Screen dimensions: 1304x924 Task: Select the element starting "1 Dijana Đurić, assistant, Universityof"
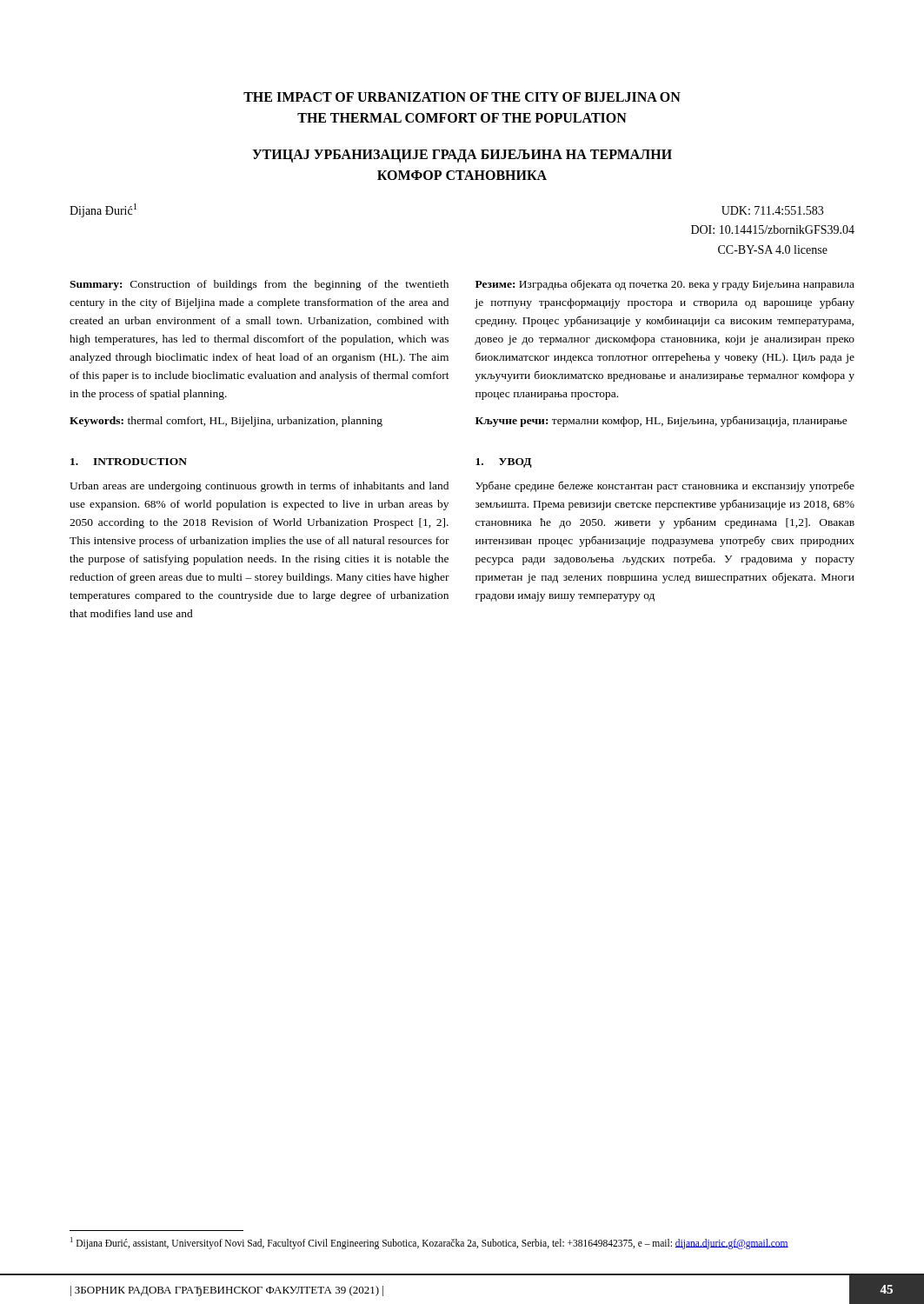click(x=429, y=1241)
